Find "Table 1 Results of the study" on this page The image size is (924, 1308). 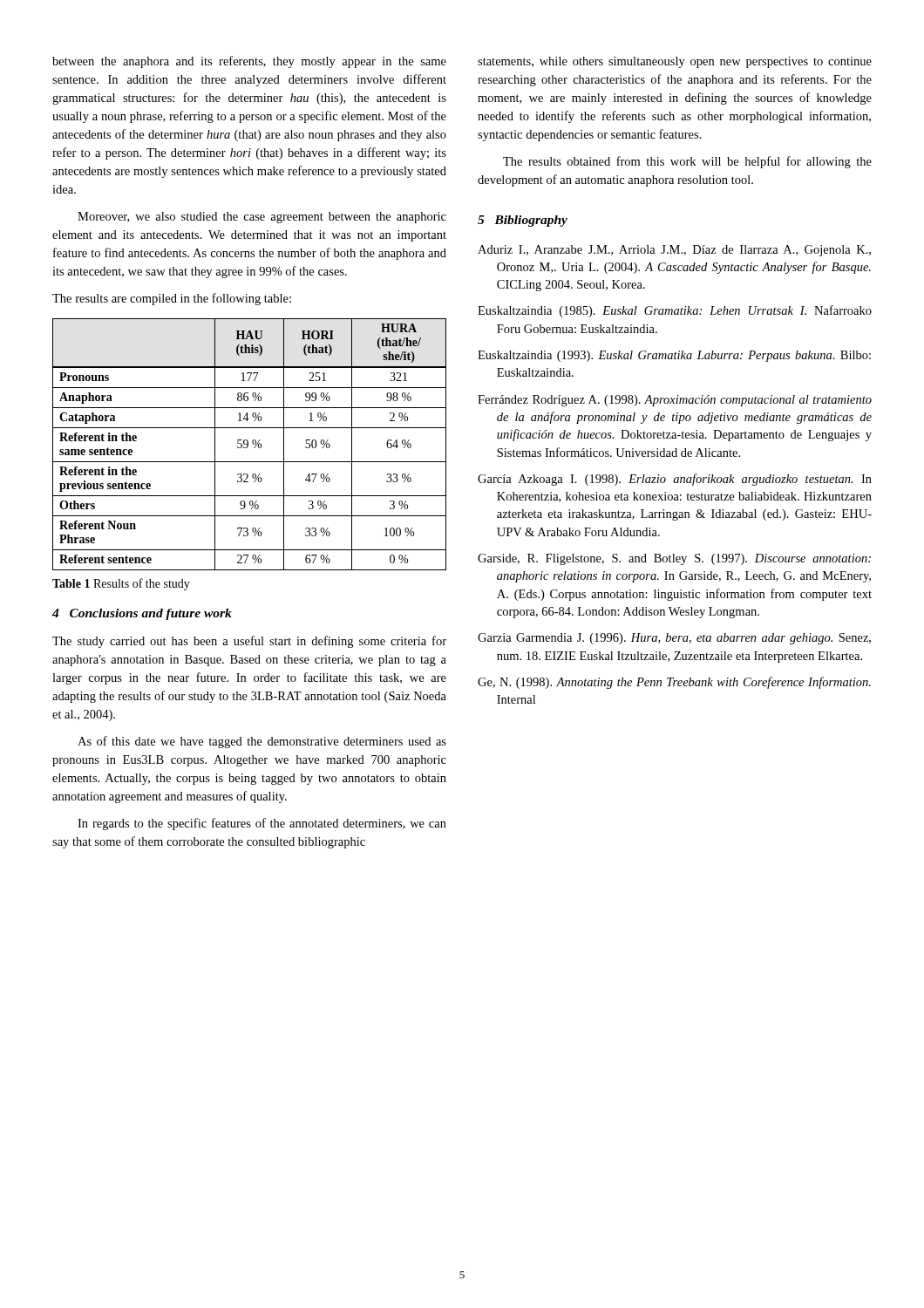coord(121,584)
